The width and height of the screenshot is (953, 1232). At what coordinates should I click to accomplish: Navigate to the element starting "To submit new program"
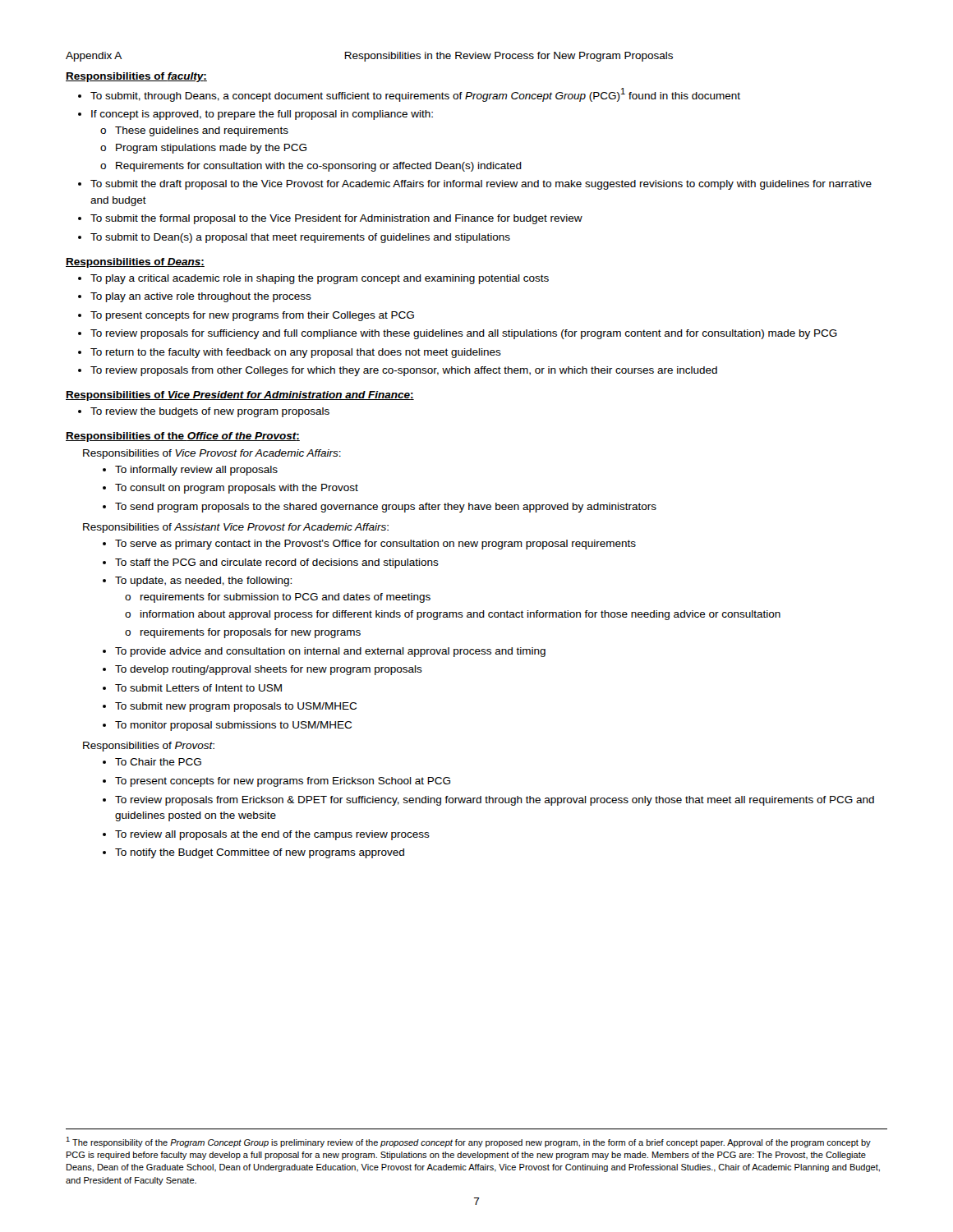236,706
